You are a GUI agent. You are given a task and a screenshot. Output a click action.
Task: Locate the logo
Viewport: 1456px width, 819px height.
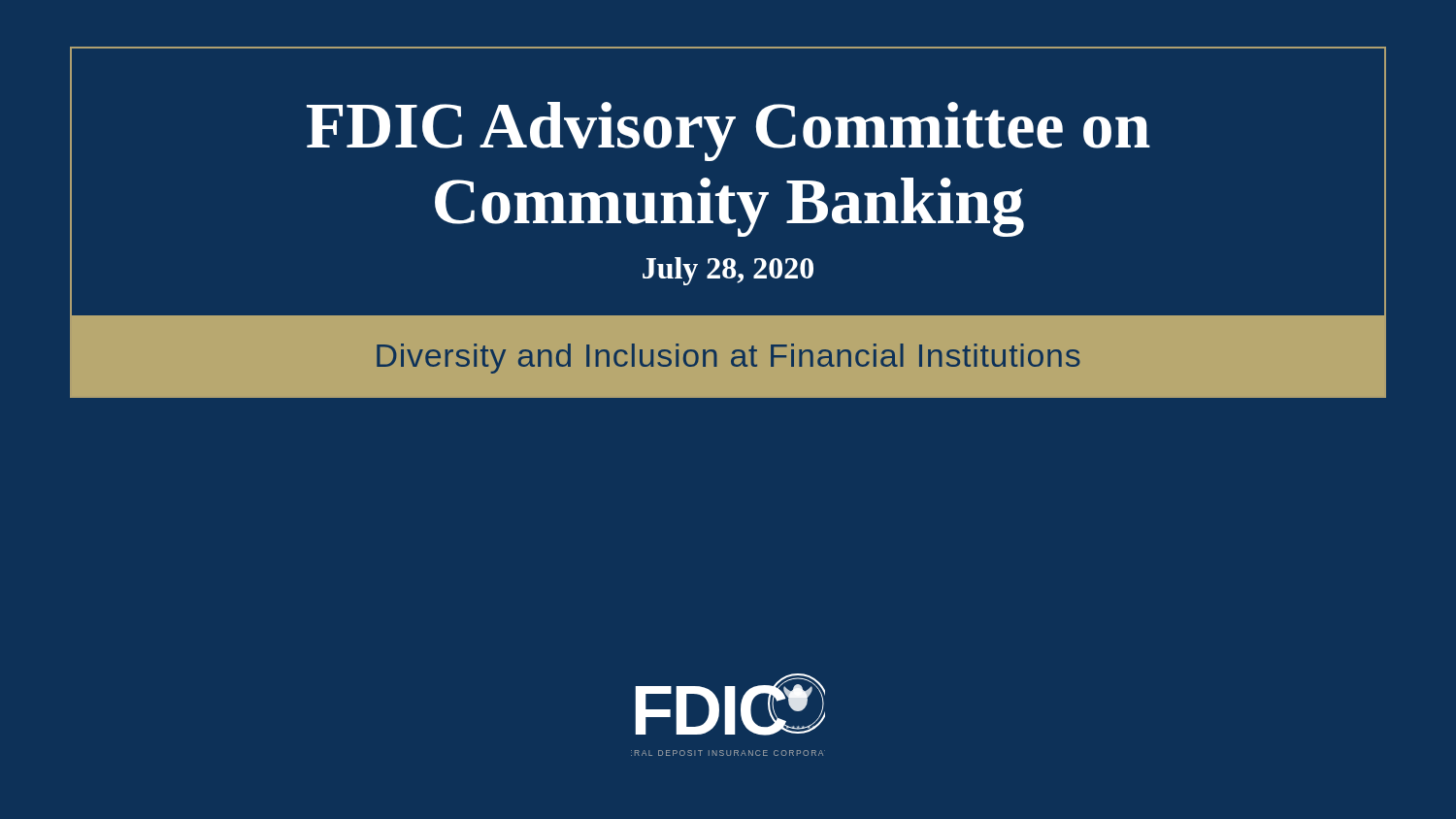(728, 717)
